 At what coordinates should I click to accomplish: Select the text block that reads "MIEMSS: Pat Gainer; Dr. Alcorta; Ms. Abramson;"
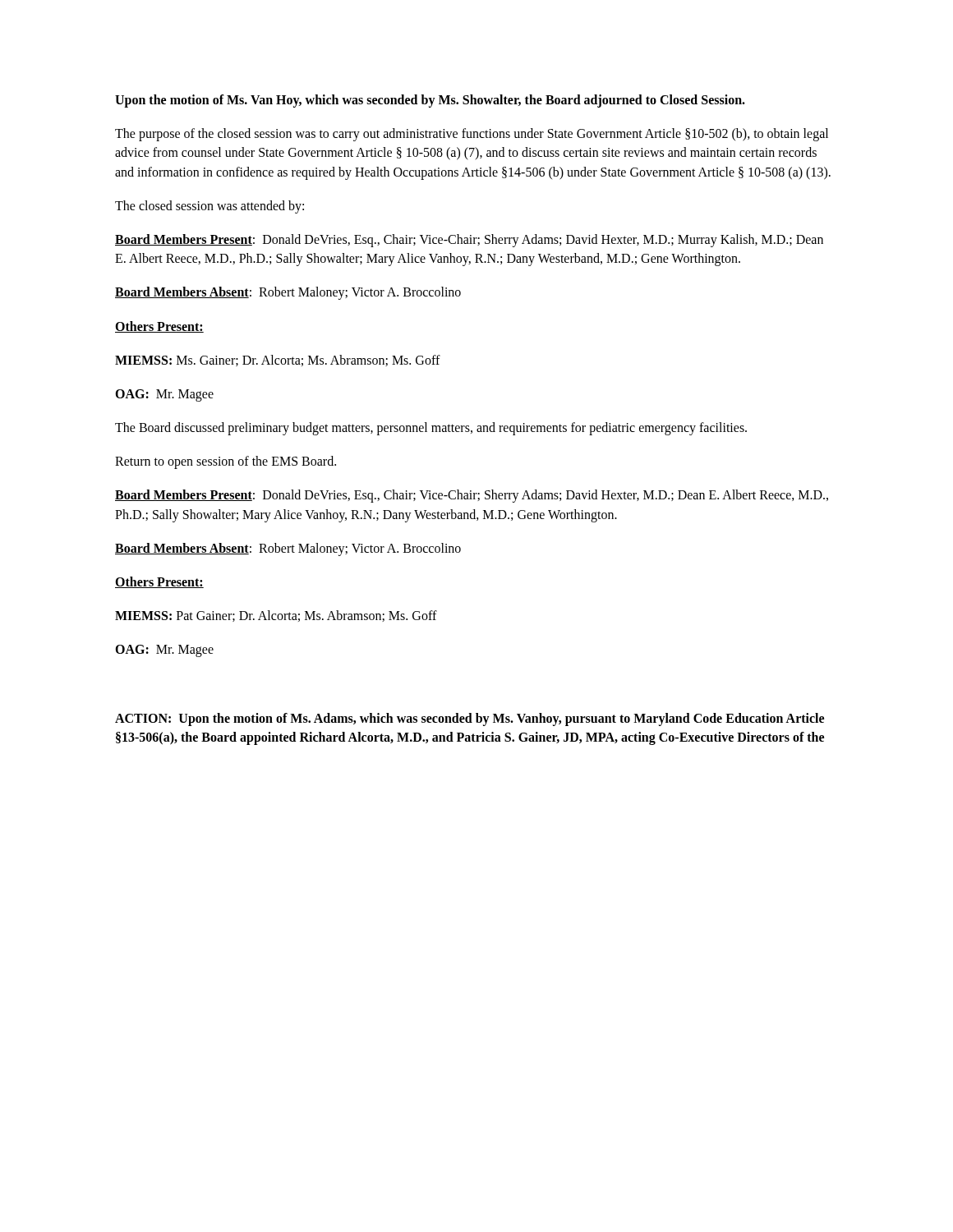pos(276,616)
